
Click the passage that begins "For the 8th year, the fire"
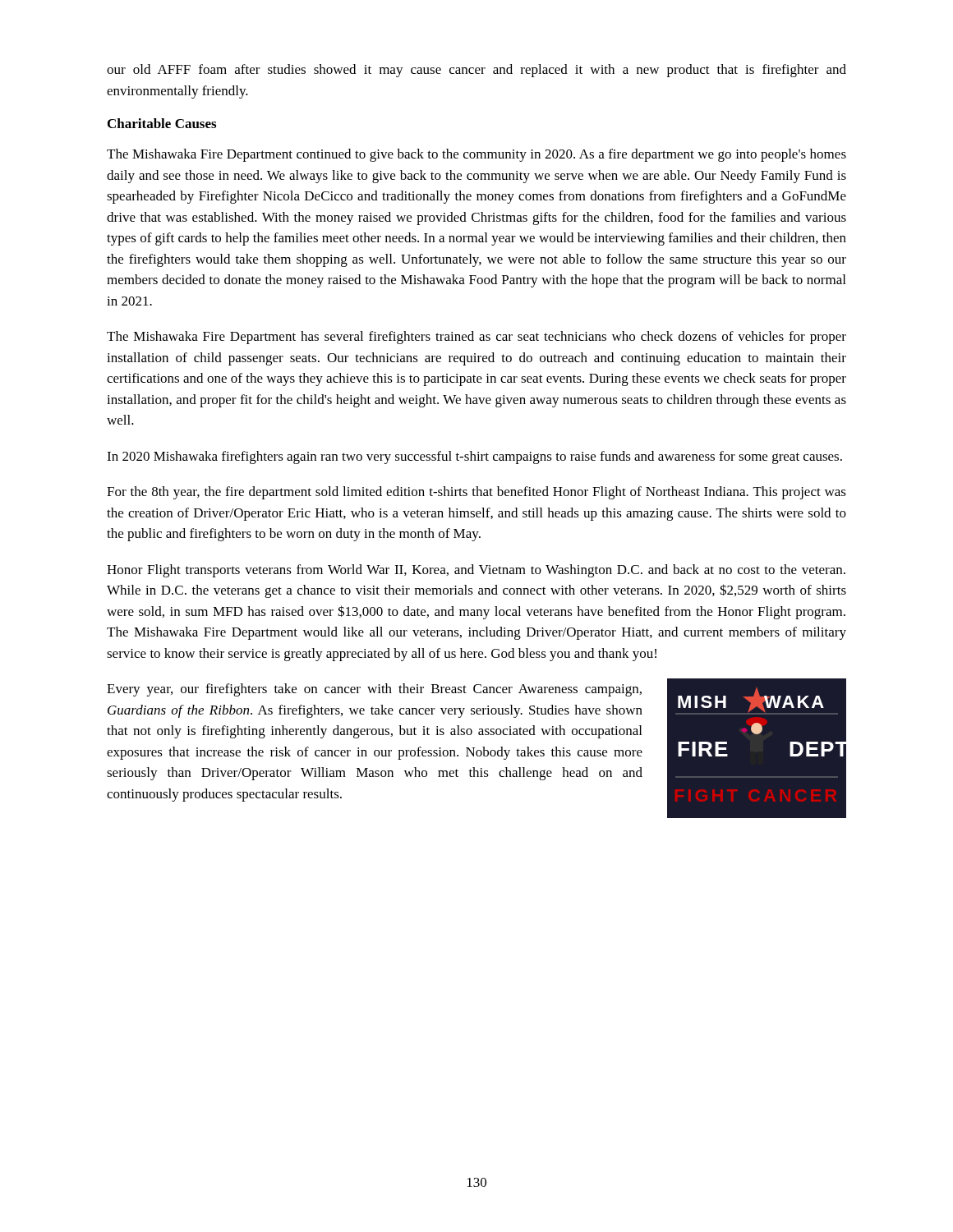(476, 513)
